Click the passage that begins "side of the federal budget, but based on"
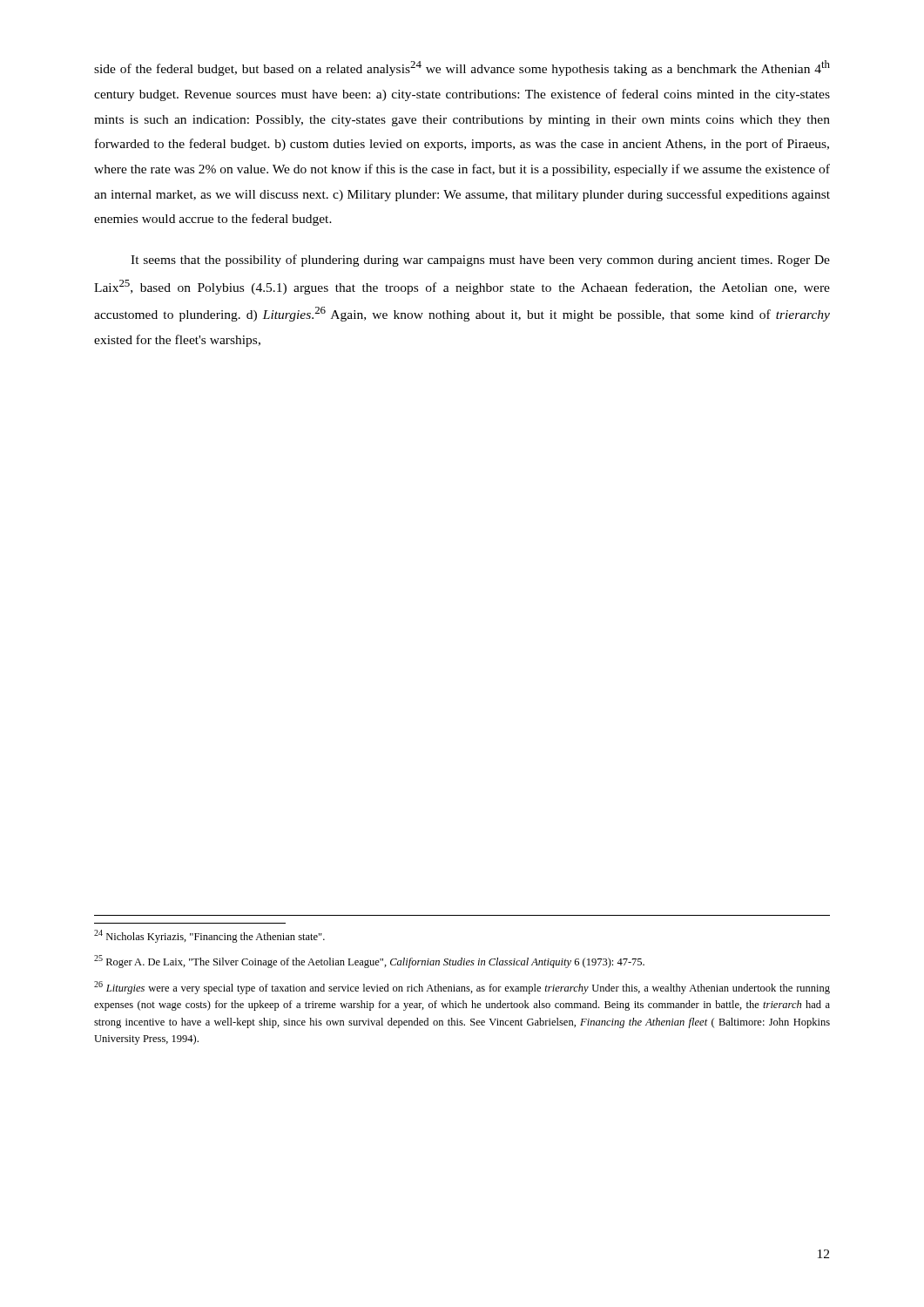This screenshot has height=1307, width=924. 462,203
